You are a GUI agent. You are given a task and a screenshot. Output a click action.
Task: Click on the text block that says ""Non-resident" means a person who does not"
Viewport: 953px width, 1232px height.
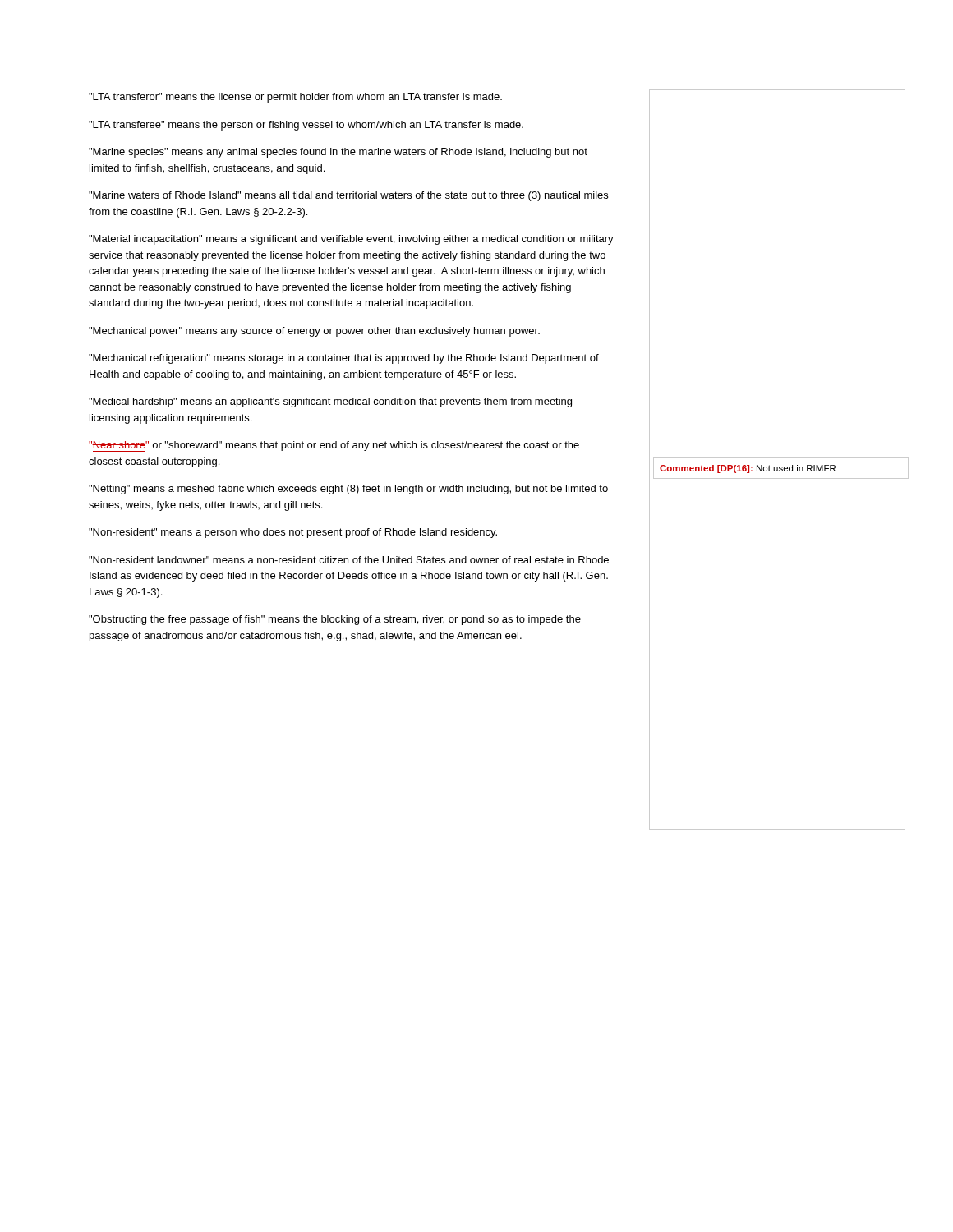[293, 532]
